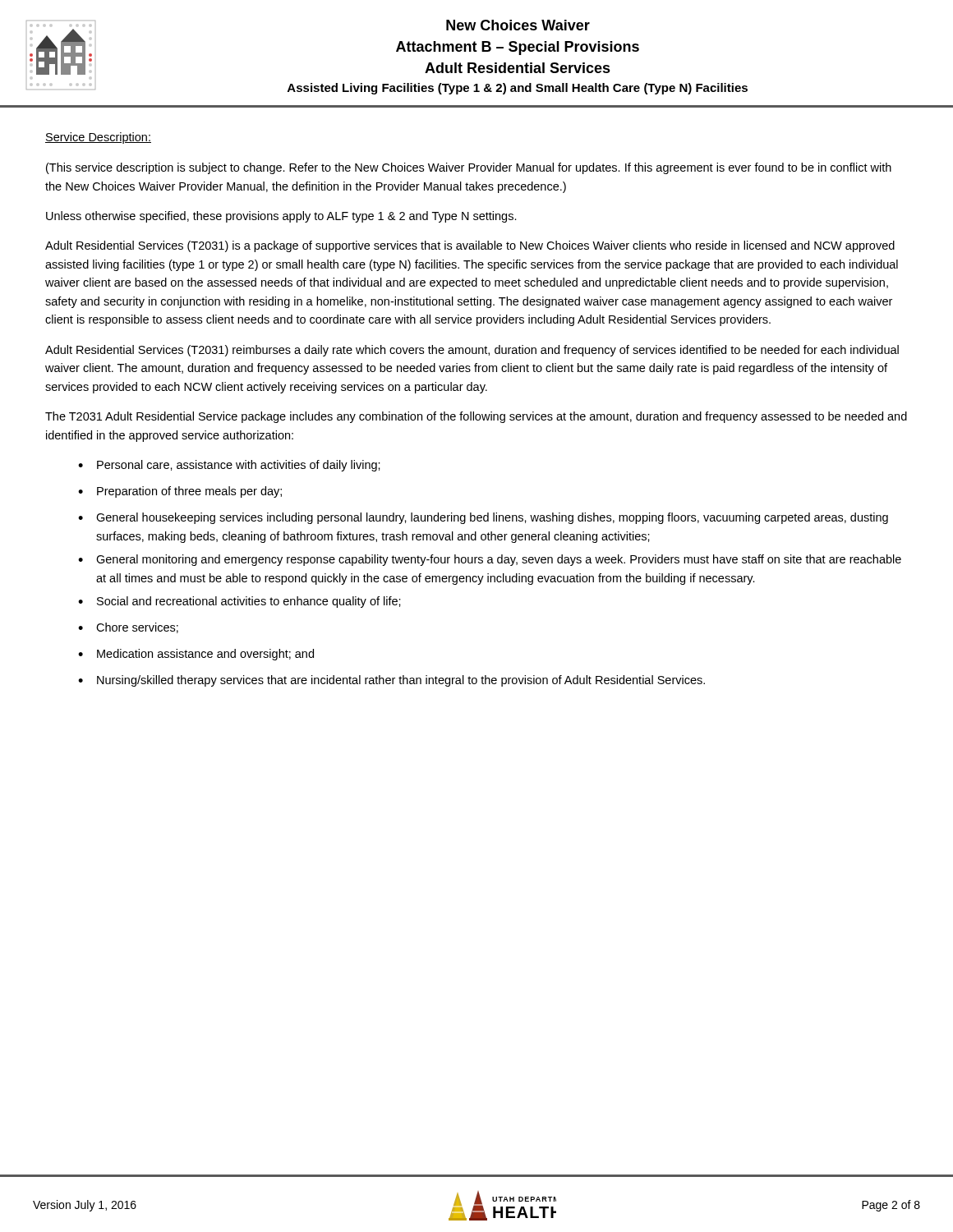The width and height of the screenshot is (953, 1232).
Task: Locate the text block containing "The T2031 Adult Residential Service package includes"
Action: point(476,426)
